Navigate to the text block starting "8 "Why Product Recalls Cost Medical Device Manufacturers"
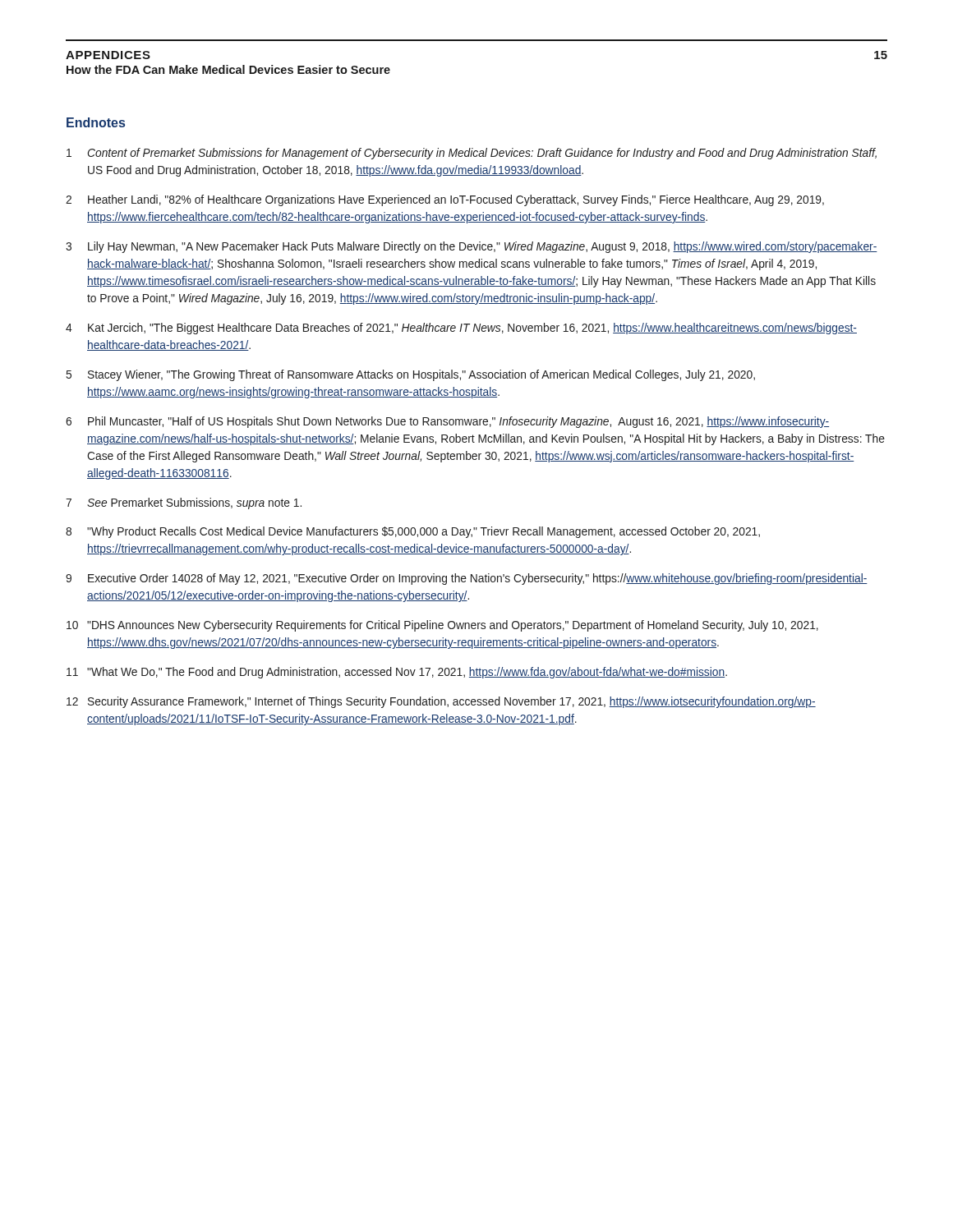Image resolution: width=953 pixels, height=1232 pixels. click(x=476, y=542)
